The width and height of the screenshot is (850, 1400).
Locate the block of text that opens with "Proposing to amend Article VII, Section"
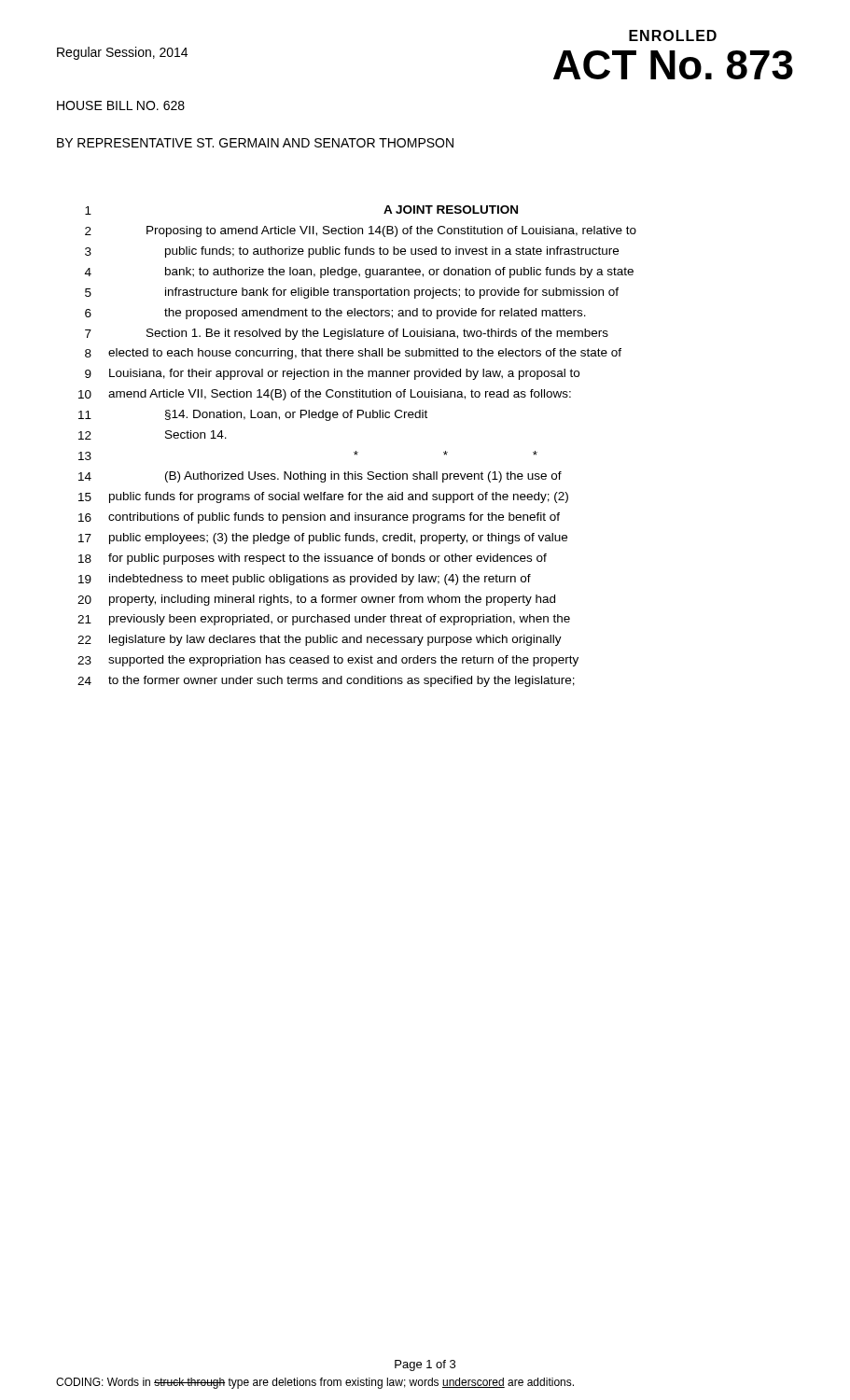(x=391, y=230)
